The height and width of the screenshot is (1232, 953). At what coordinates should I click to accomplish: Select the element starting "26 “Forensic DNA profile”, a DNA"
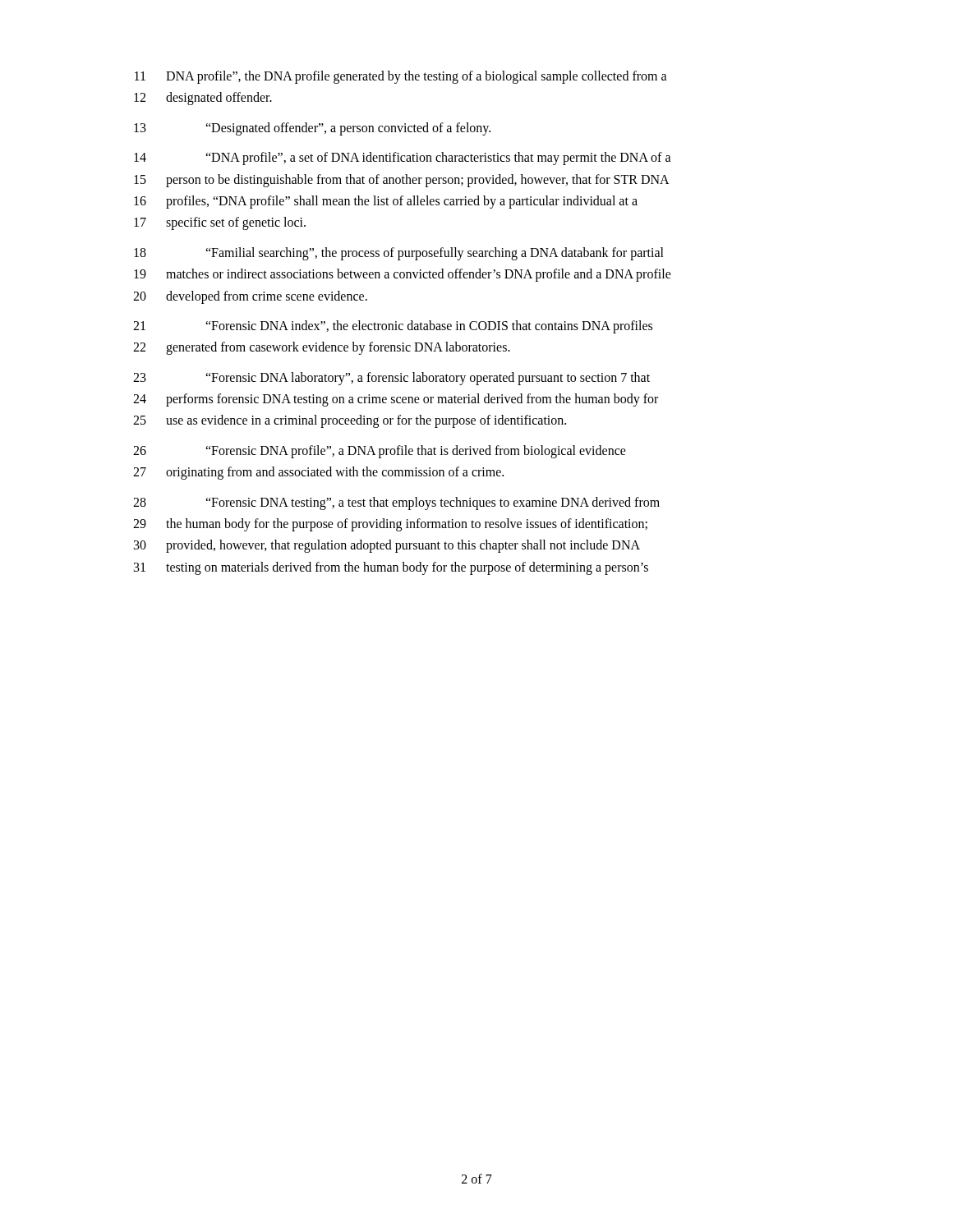(456, 462)
